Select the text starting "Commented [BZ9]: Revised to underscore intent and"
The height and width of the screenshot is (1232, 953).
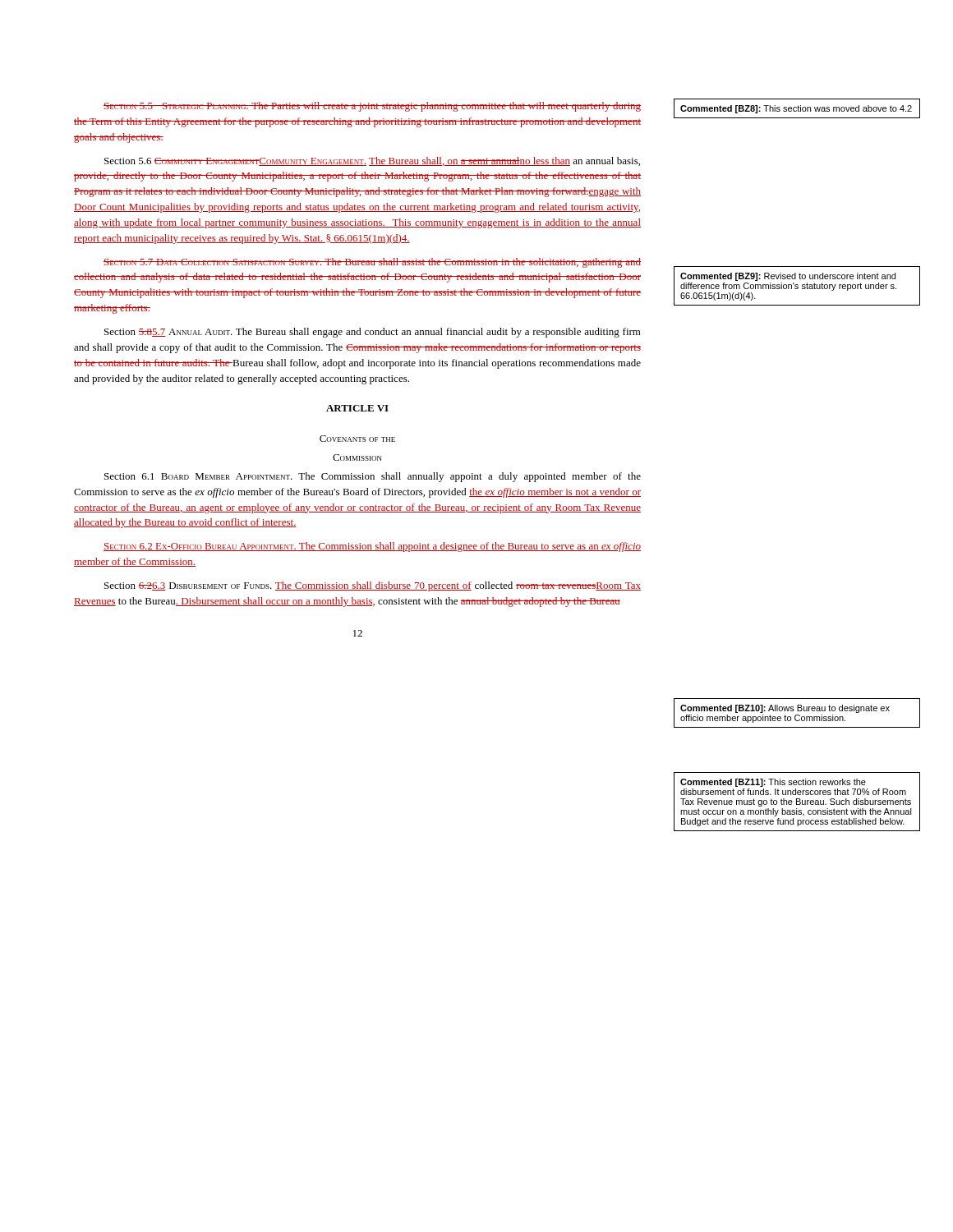click(x=797, y=286)
